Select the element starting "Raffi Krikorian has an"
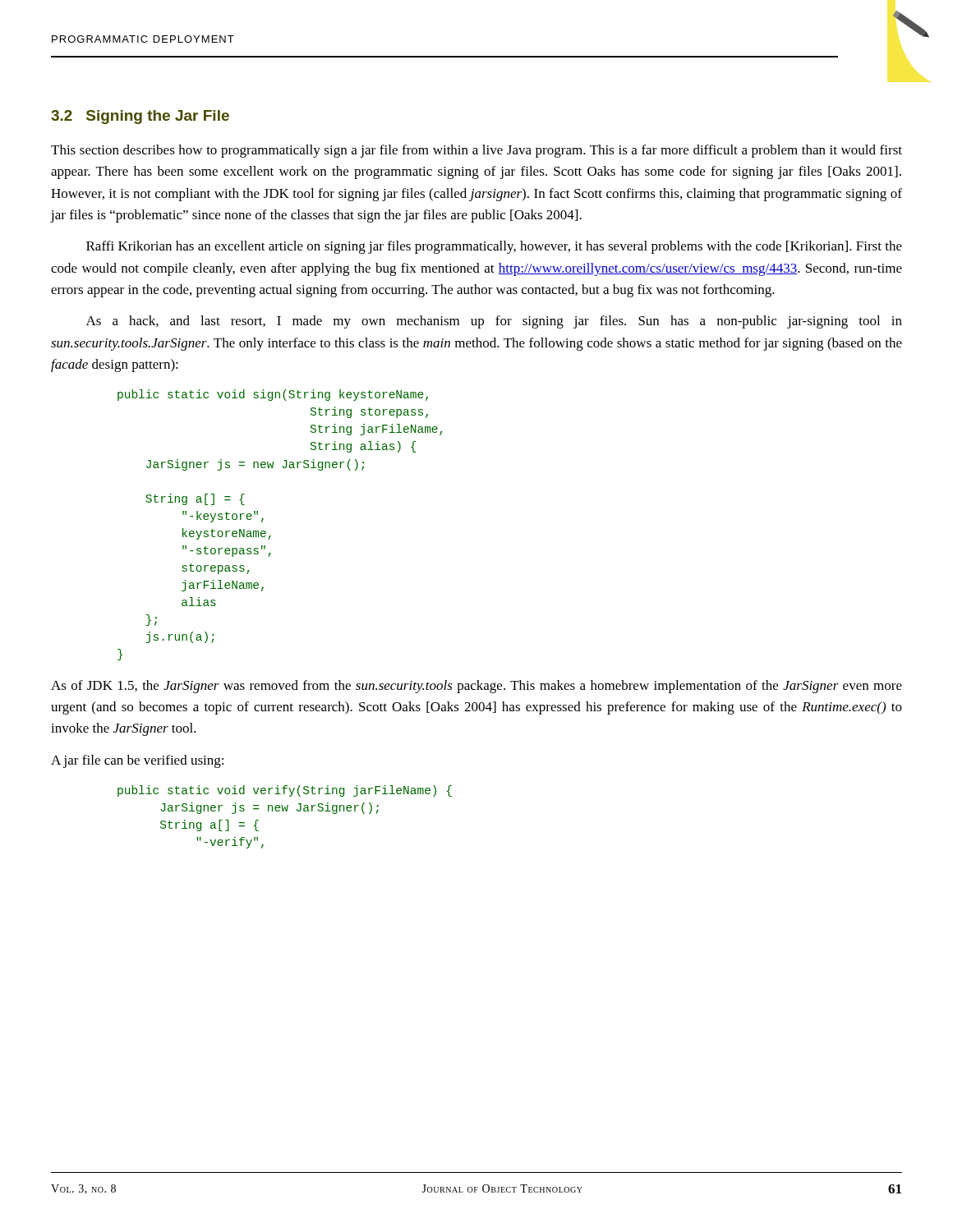 tap(476, 269)
